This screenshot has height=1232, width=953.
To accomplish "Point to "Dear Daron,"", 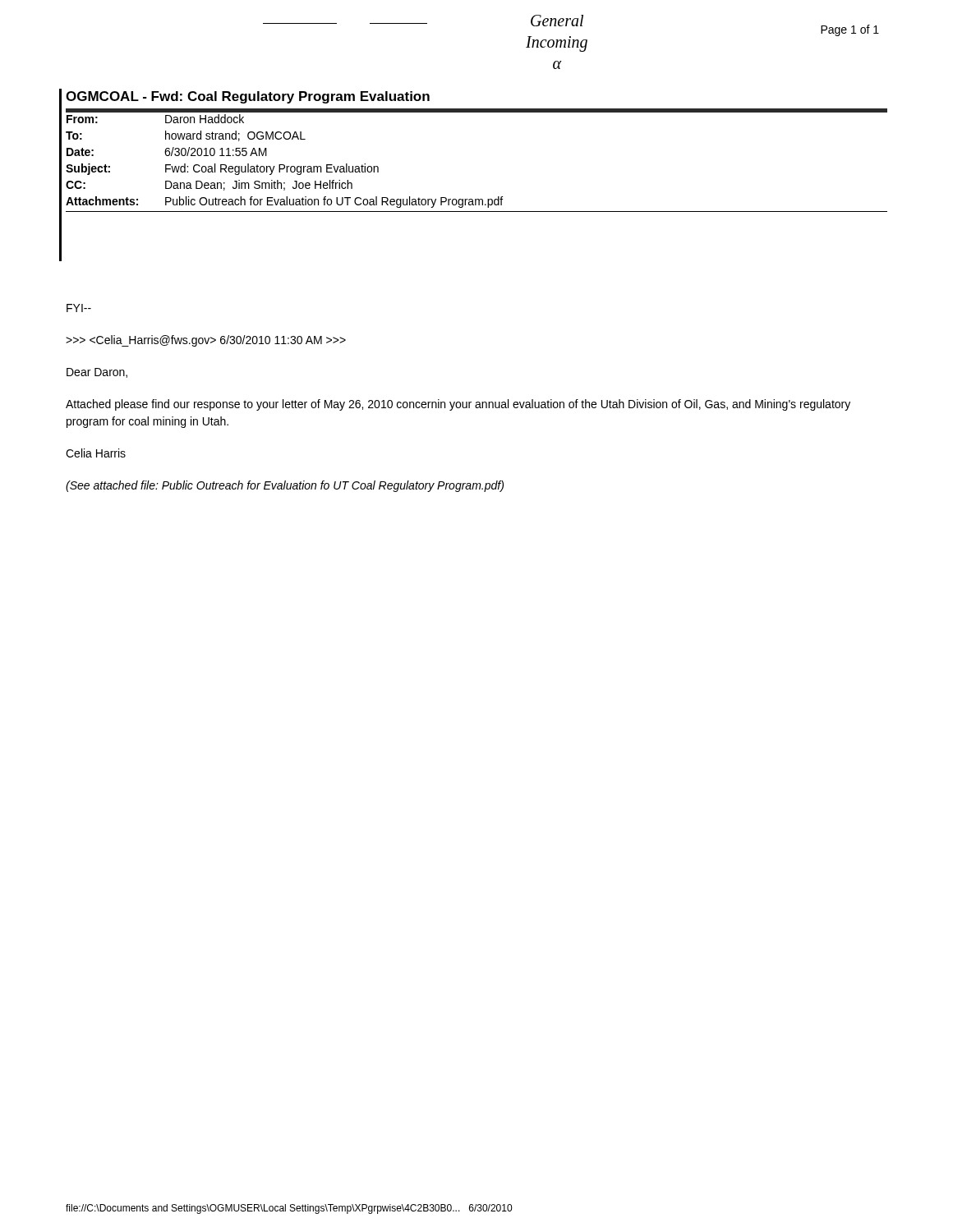I will click(97, 372).
